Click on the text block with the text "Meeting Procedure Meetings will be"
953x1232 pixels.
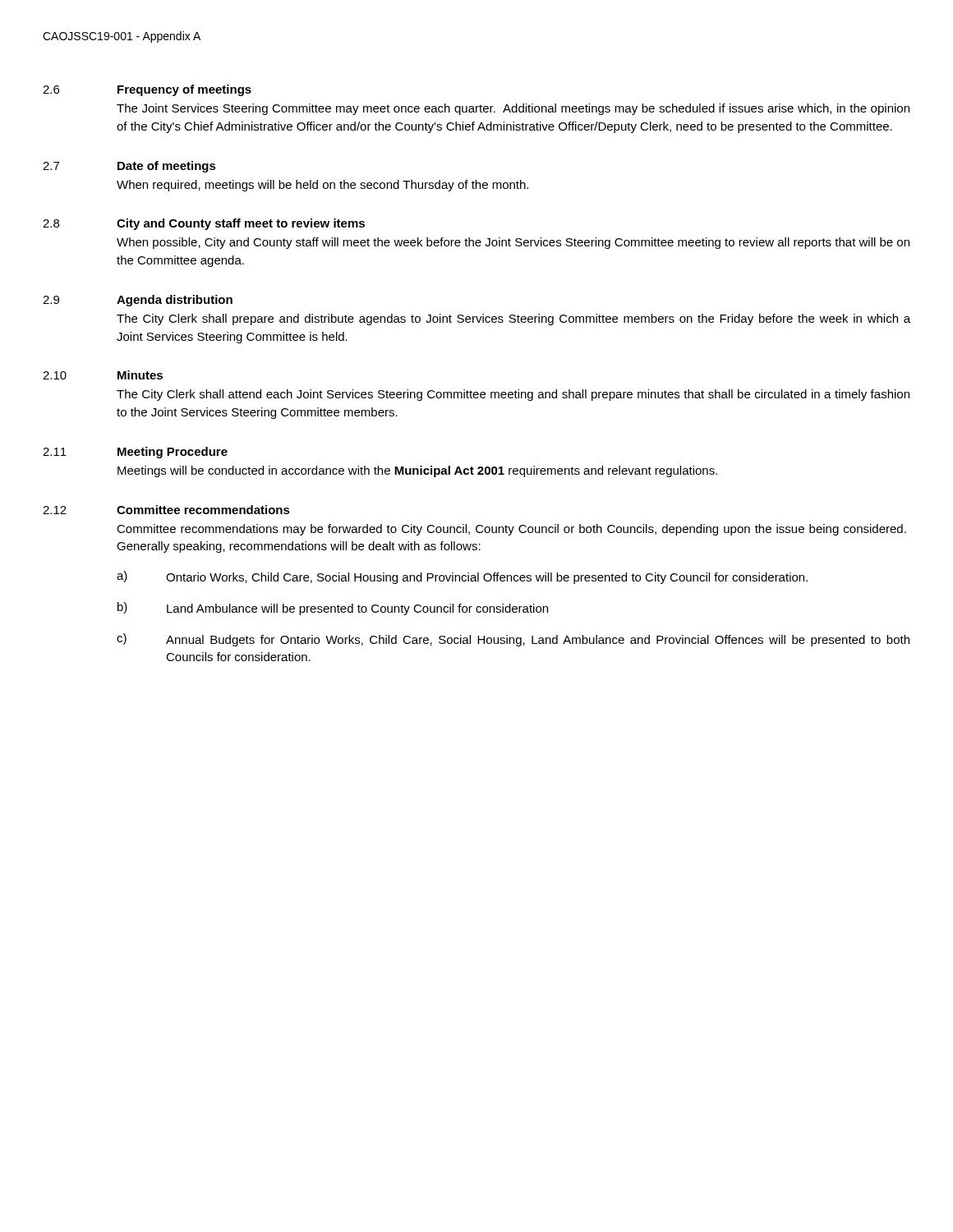coord(513,462)
